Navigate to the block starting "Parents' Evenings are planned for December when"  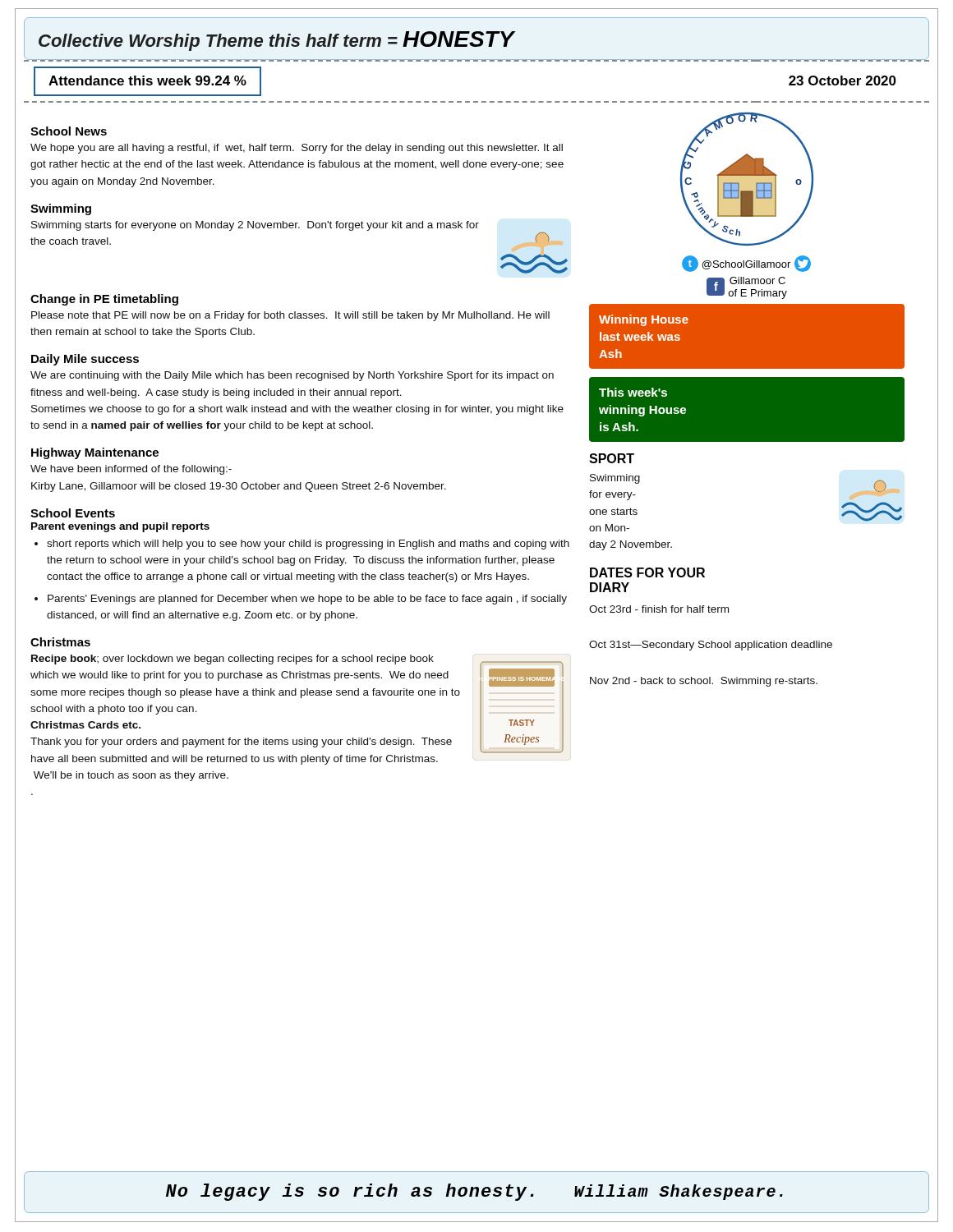click(x=307, y=606)
